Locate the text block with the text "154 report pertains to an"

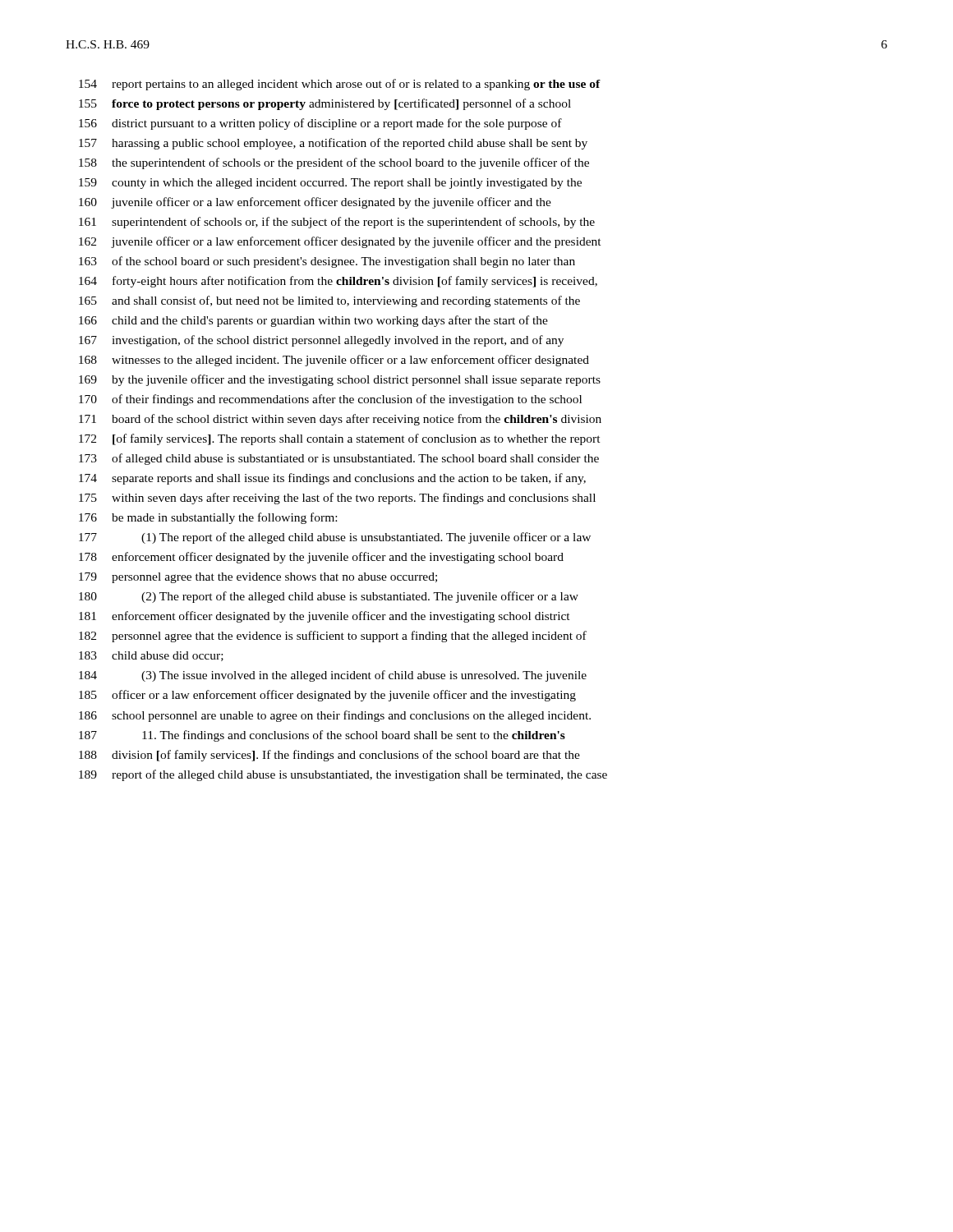[x=476, y=429]
